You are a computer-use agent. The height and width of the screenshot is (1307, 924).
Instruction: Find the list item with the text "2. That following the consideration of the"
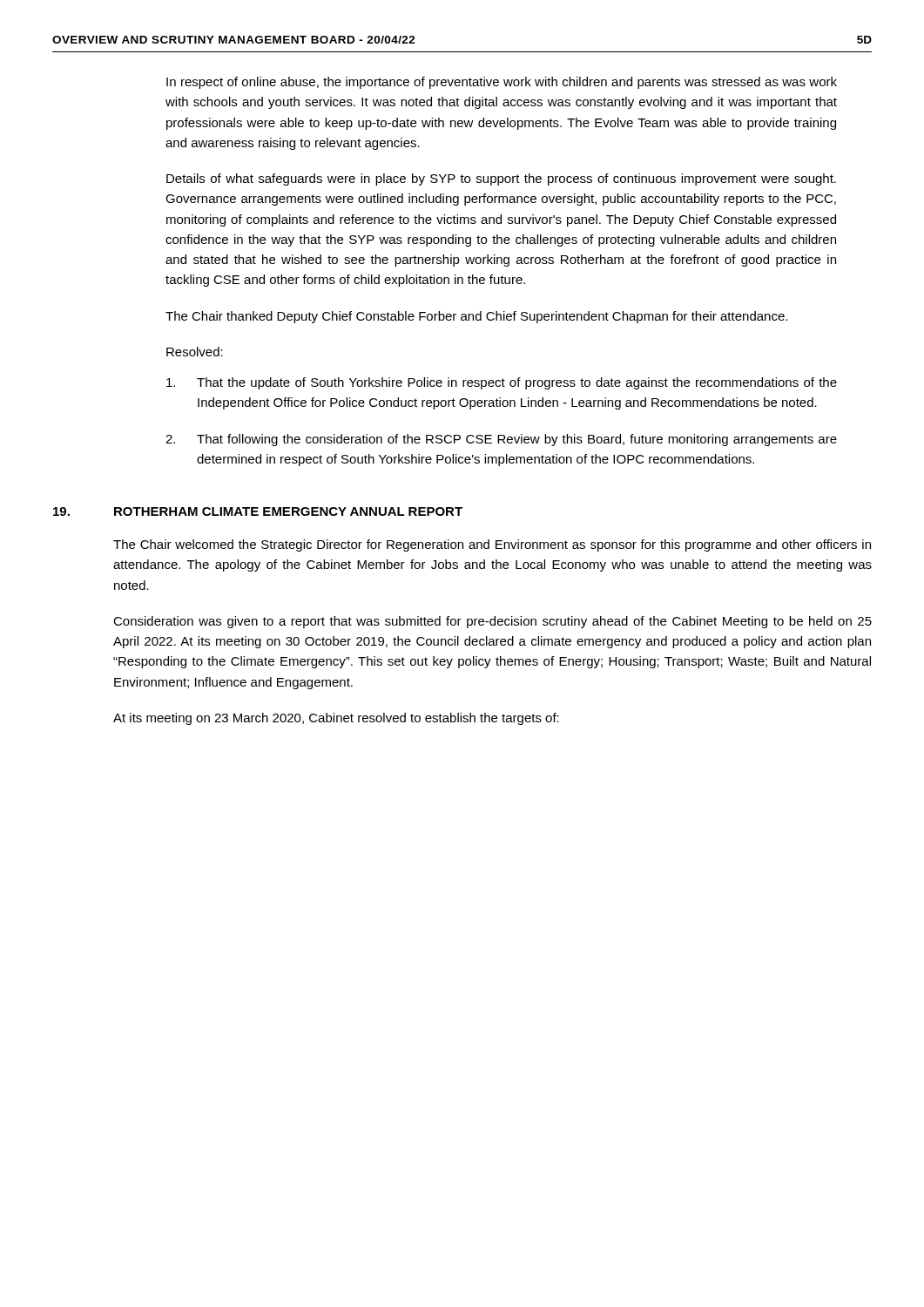[x=501, y=449]
